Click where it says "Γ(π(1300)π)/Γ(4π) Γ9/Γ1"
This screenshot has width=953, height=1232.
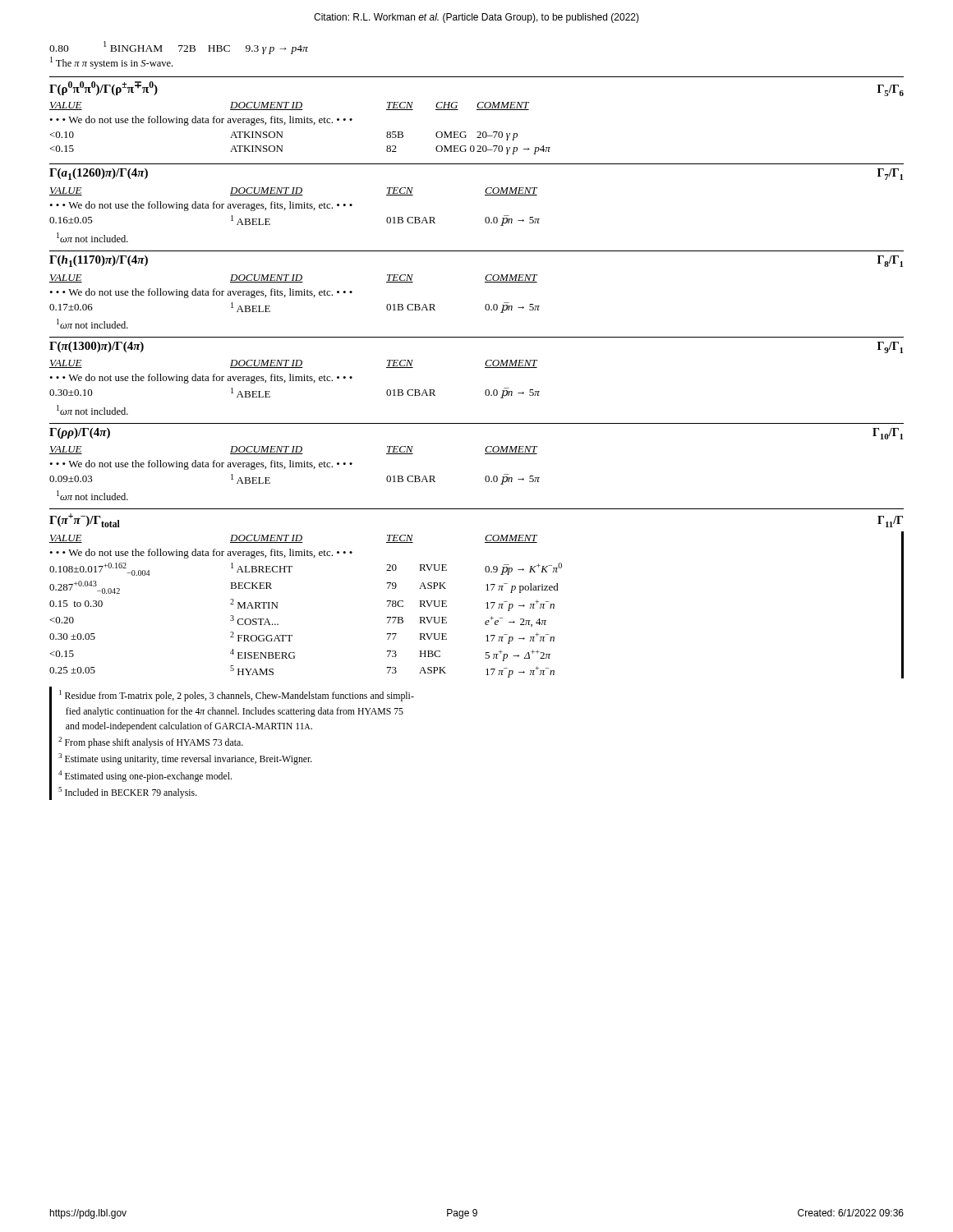pyautogui.click(x=476, y=347)
